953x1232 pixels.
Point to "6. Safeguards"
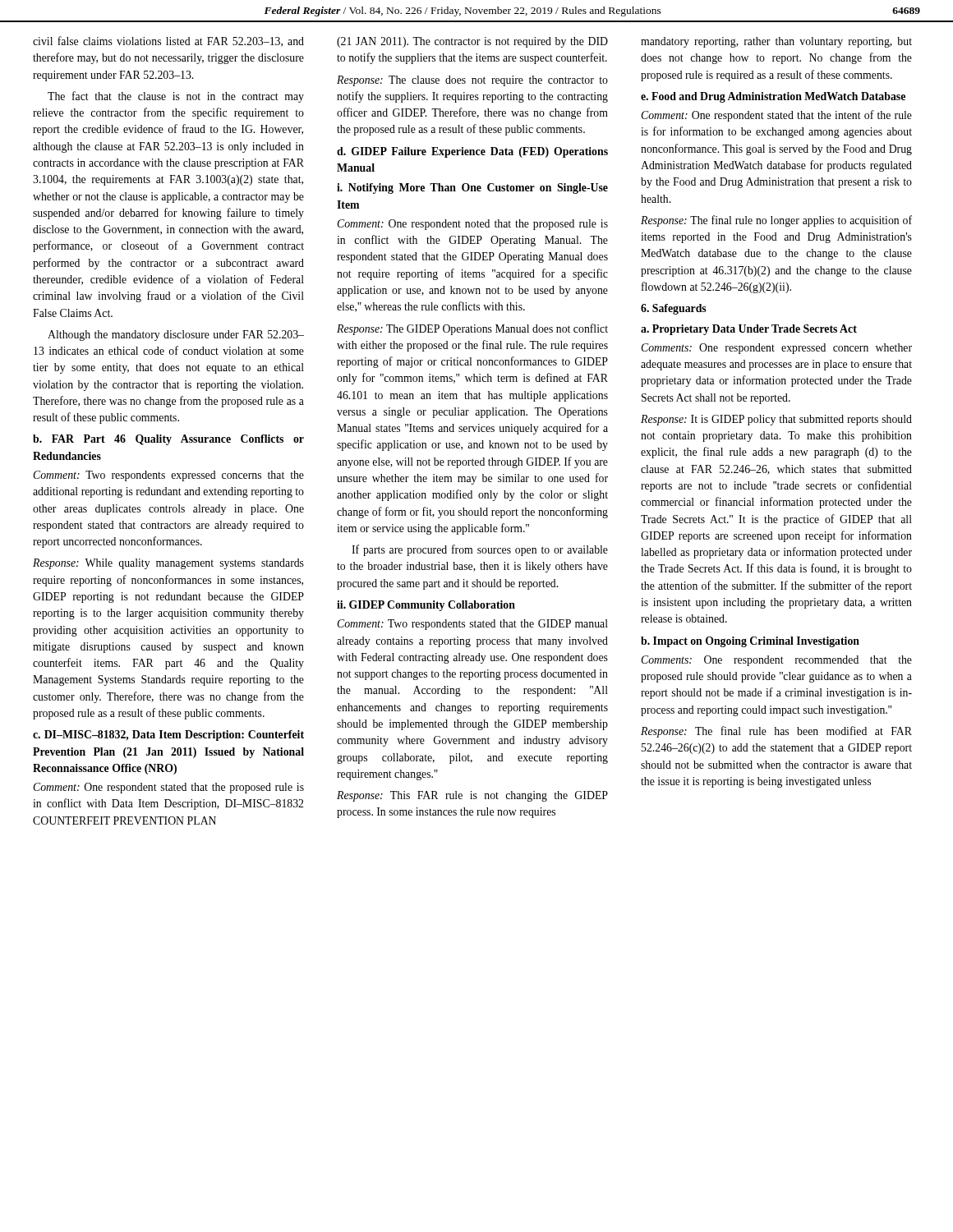tap(674, 309)
